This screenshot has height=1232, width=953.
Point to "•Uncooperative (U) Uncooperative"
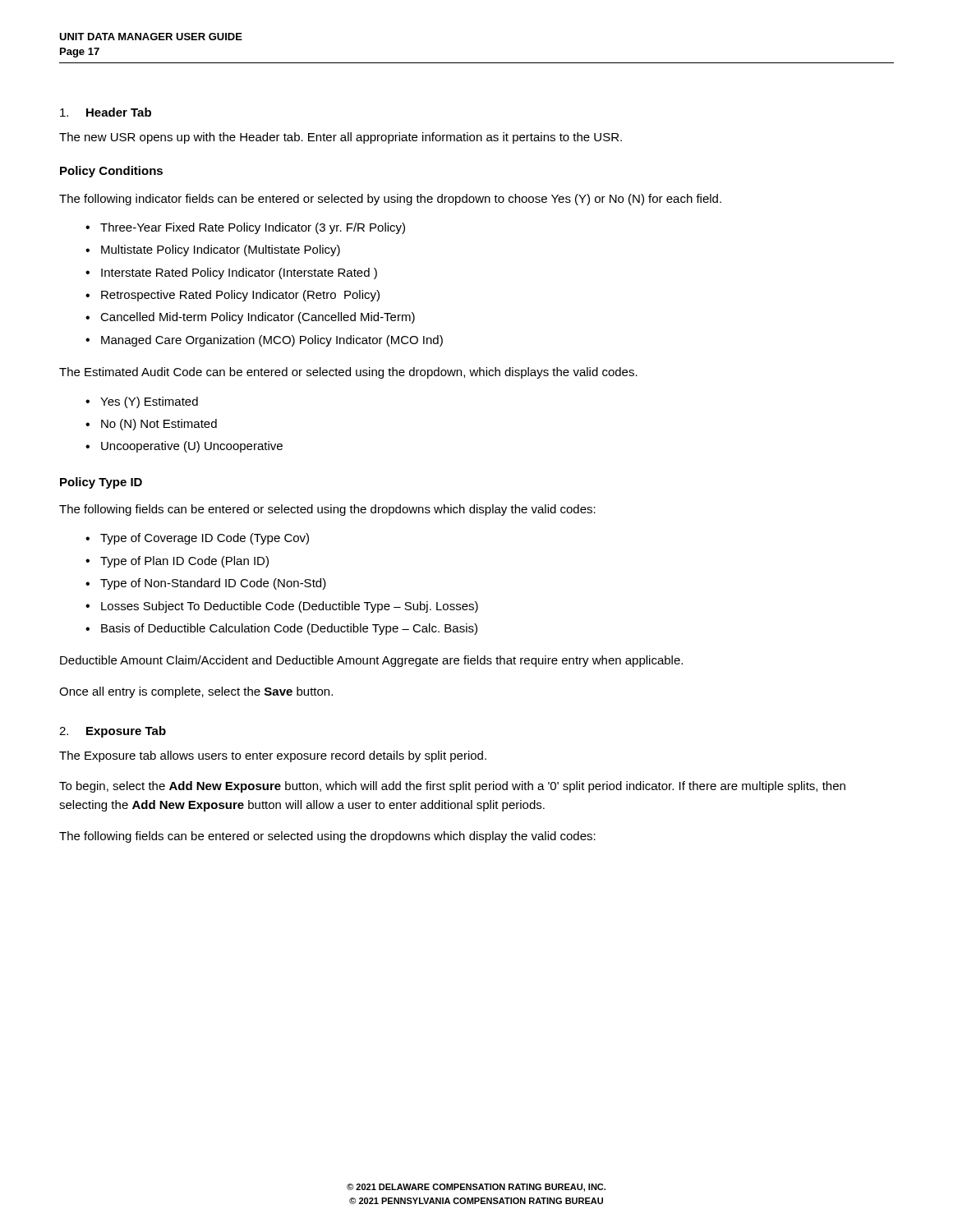pos(184,447)
